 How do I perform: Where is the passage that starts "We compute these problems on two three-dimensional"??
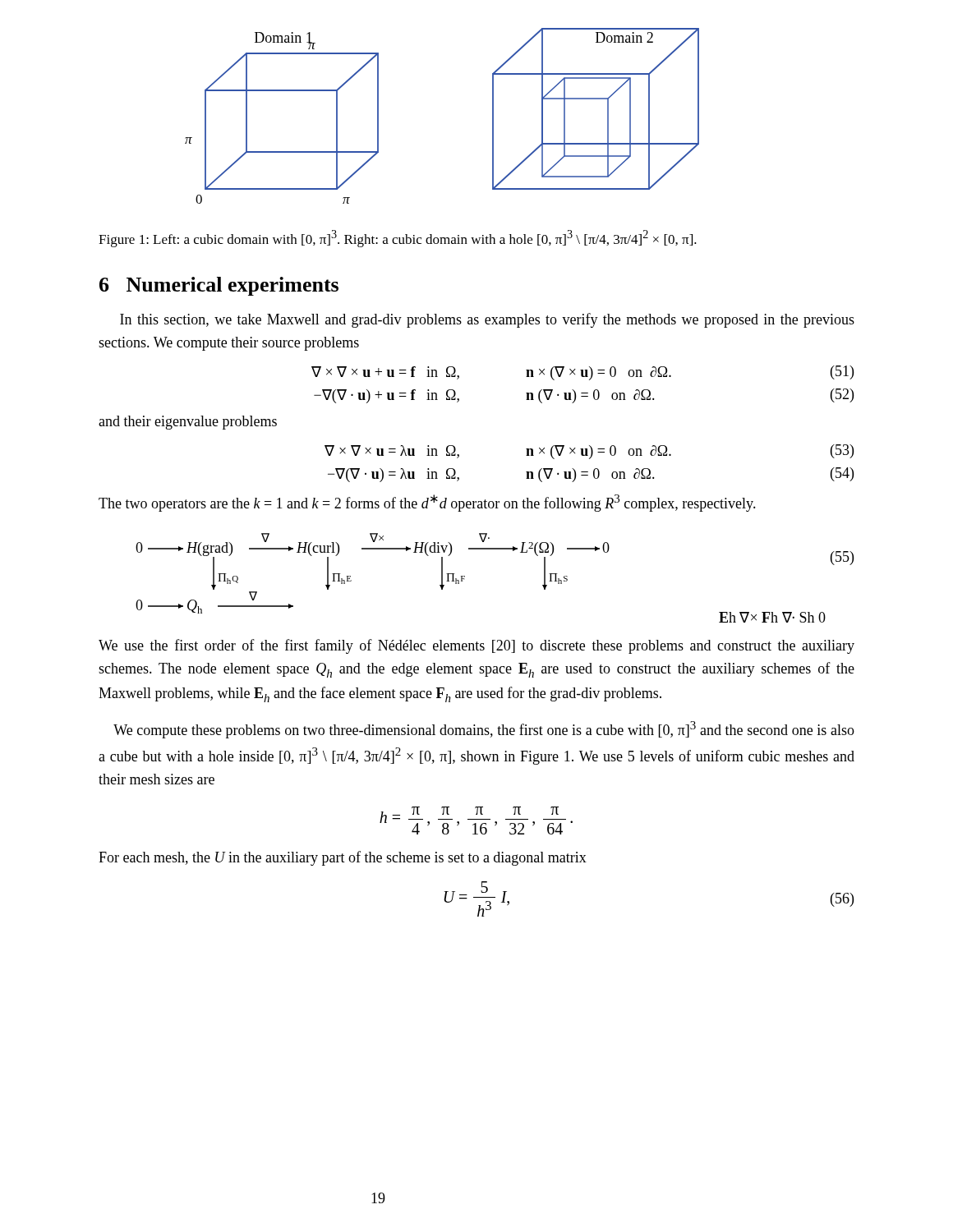[476, 753]
